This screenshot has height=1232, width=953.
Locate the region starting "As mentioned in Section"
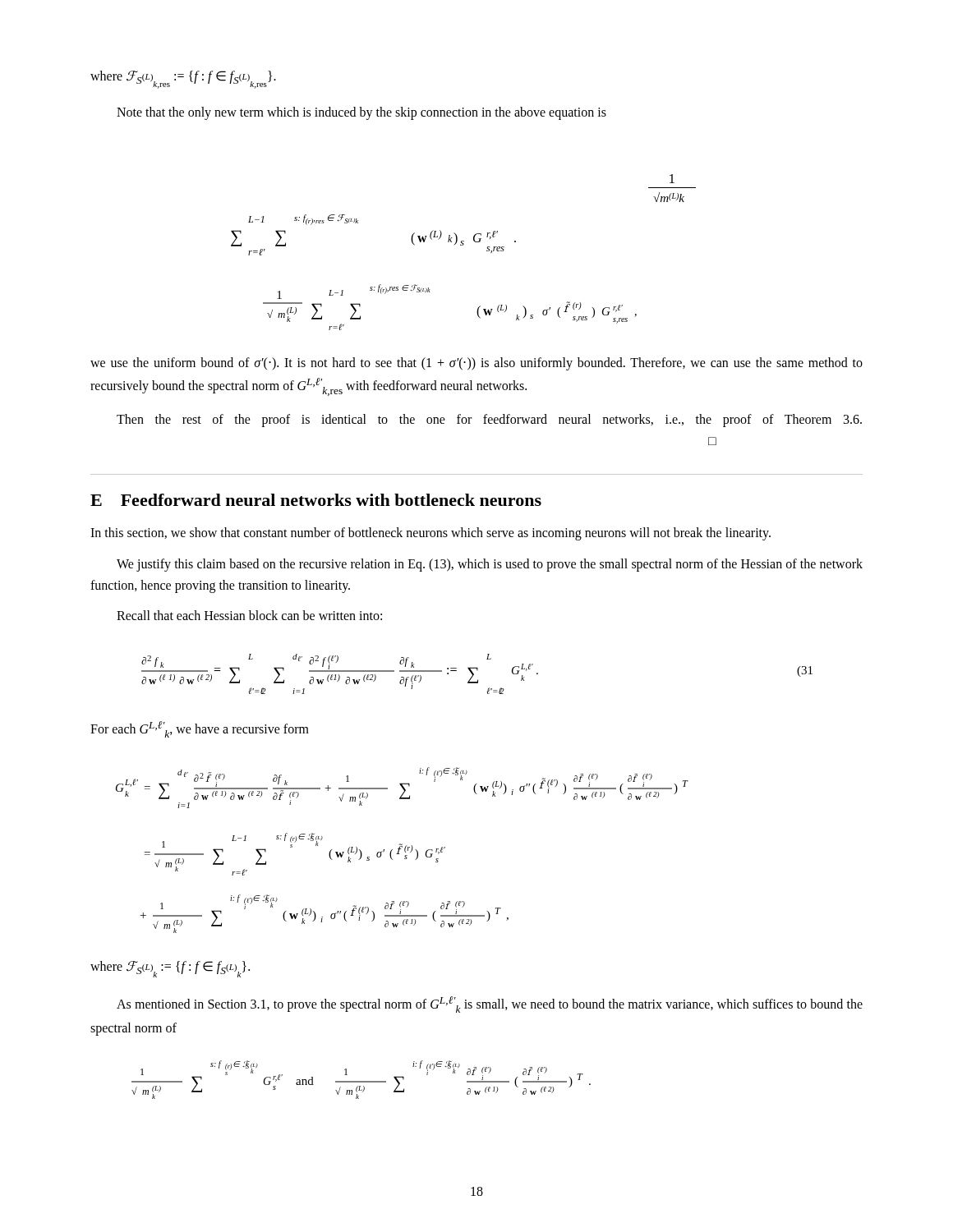click(x=476, y=1014)
